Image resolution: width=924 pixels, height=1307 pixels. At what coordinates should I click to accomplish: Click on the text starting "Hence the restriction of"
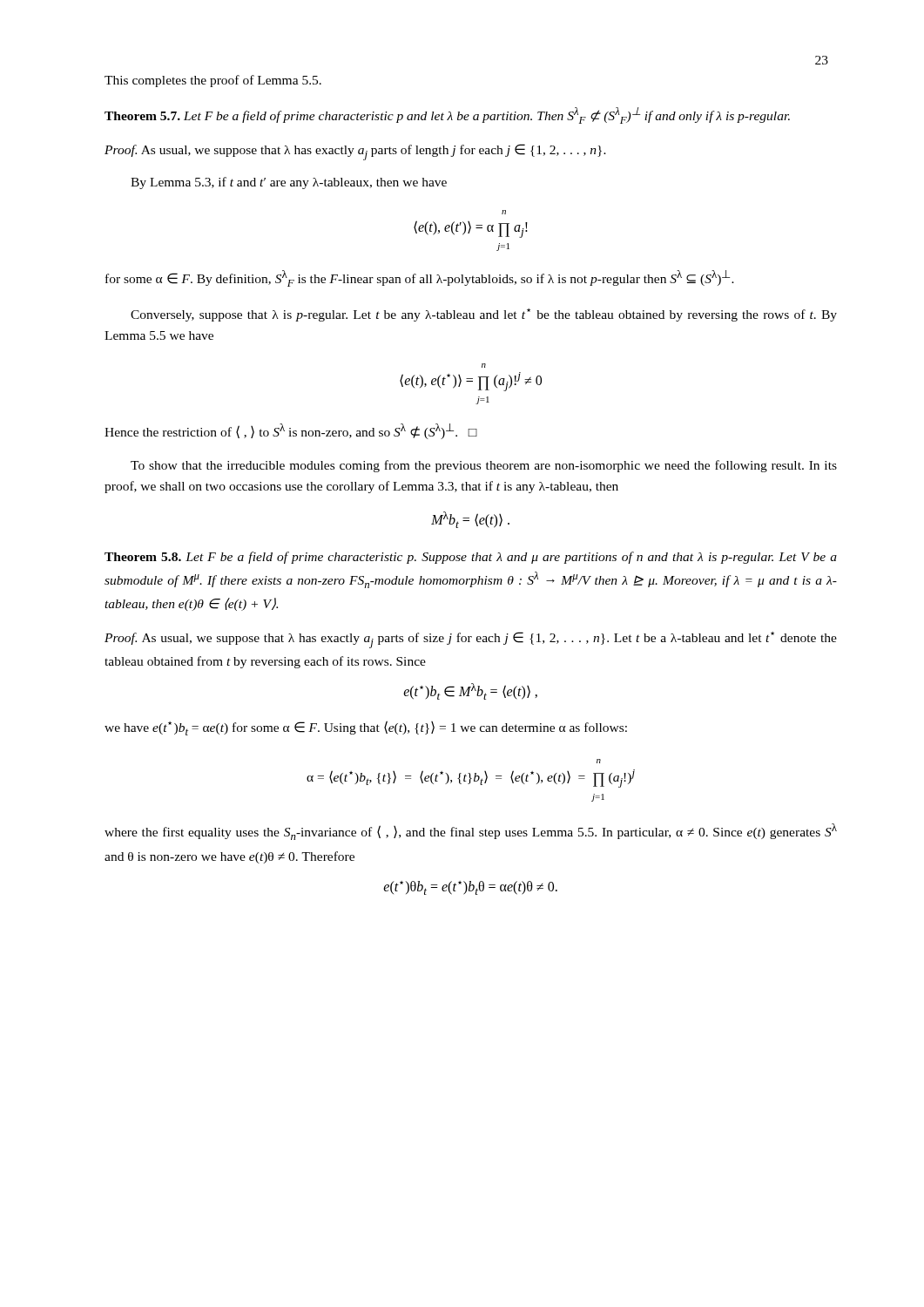(x=290, y=430)
